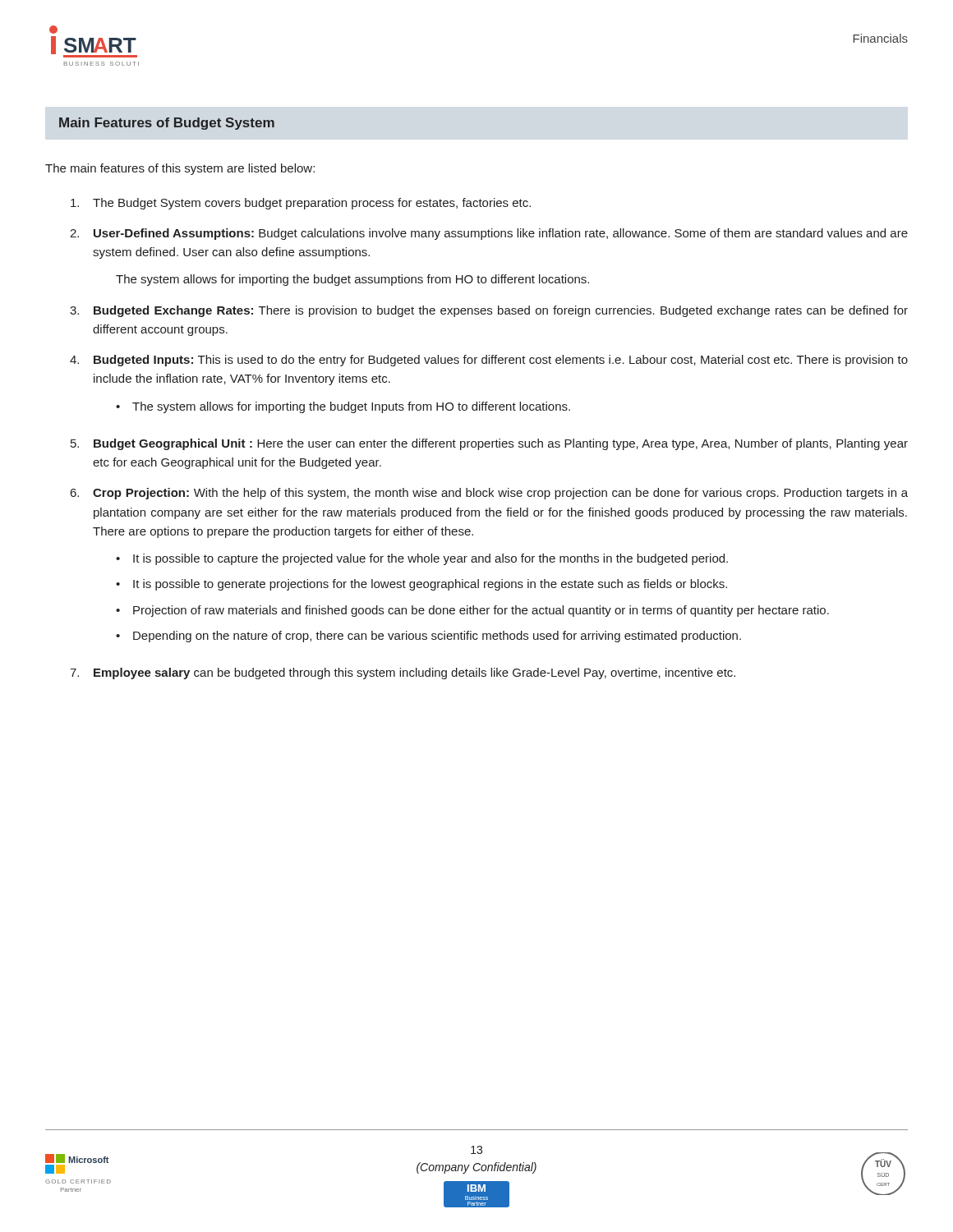Locate the passage starting "Budget Geographical Unit"
953x1232 pixels.
click(x=500, y=453)
